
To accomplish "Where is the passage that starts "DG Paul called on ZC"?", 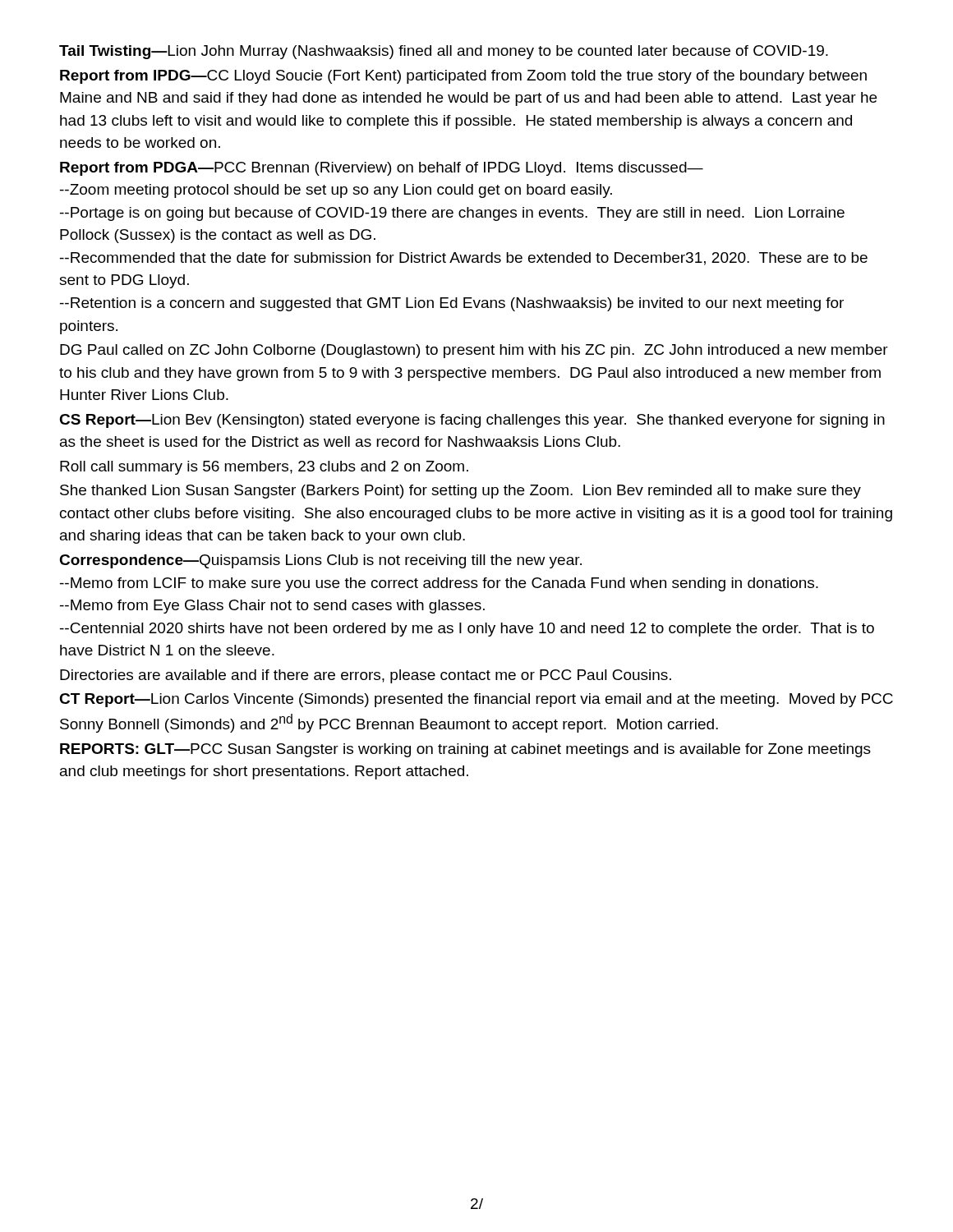I will 476,372.
